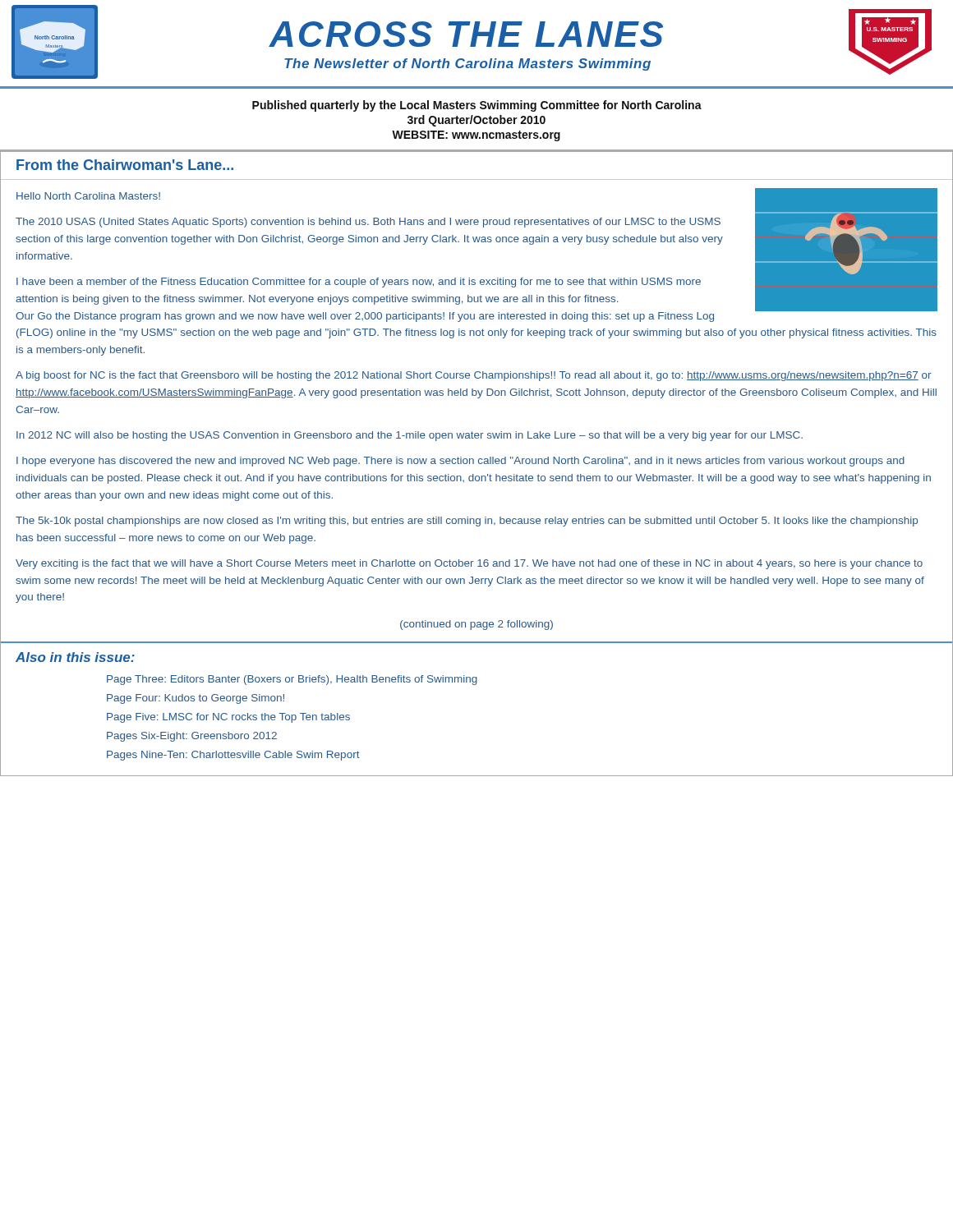Viewport: 953px width, 1232px height.
Task: Point to the block starting "The 2010 USAS"
Action: tap(369, 238)
